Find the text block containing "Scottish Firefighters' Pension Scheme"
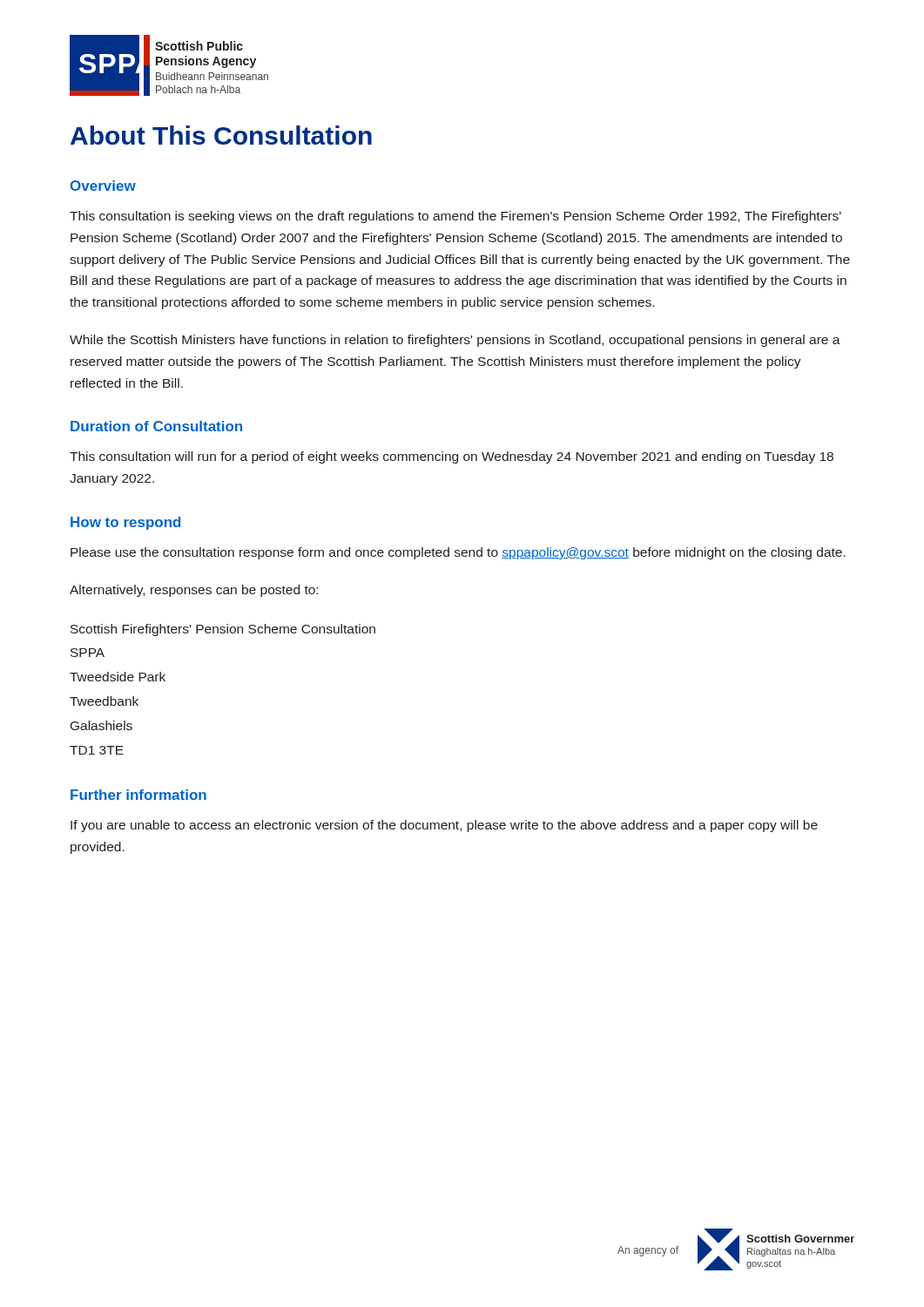This screenshot has width=924, height=1307. tap(223, 630)
